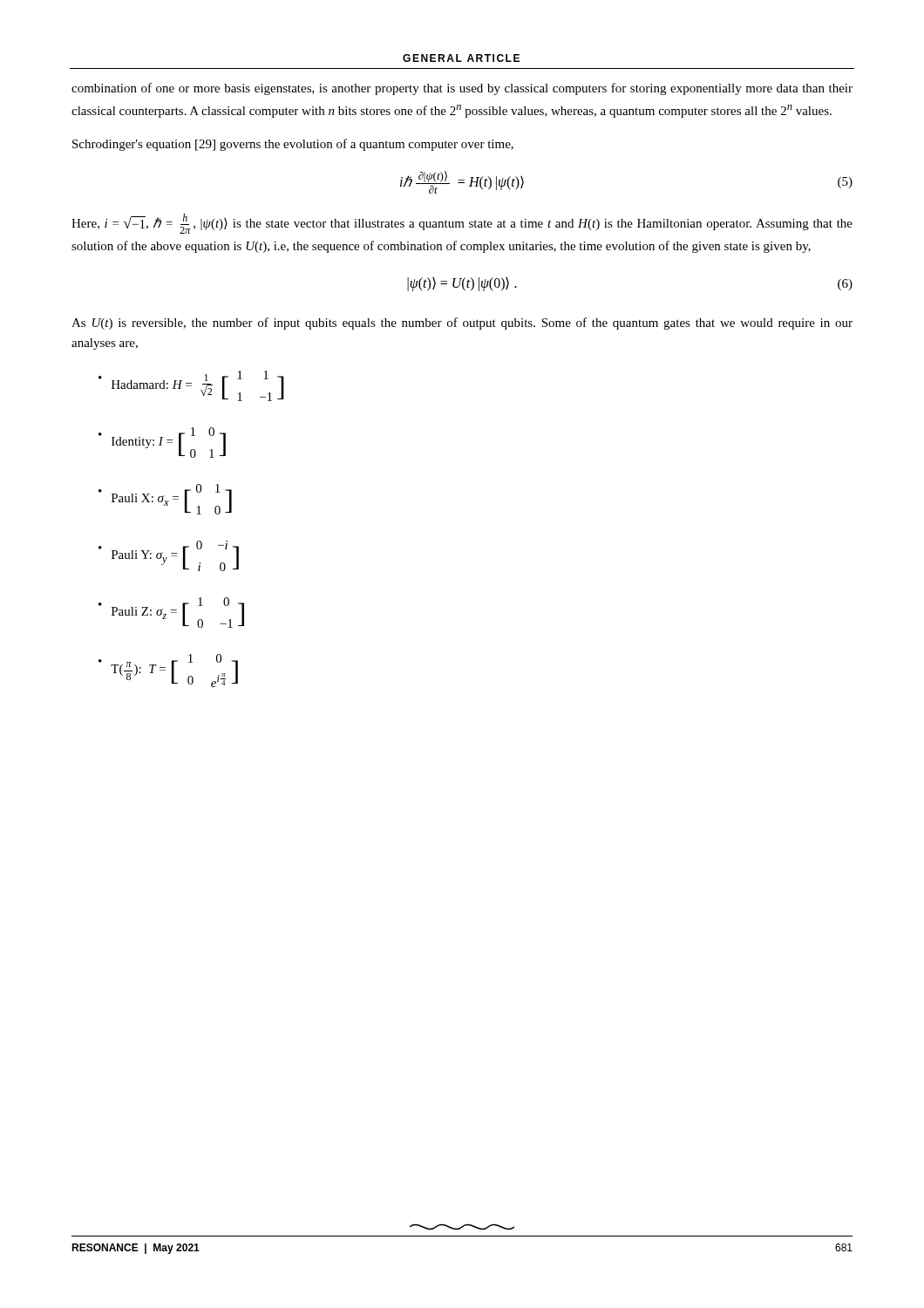
Task: Click on the block starting "|ψ(t)⟩ = U(t) |ψ(0)⟩ . (6)"
Action: pos(459,285)
